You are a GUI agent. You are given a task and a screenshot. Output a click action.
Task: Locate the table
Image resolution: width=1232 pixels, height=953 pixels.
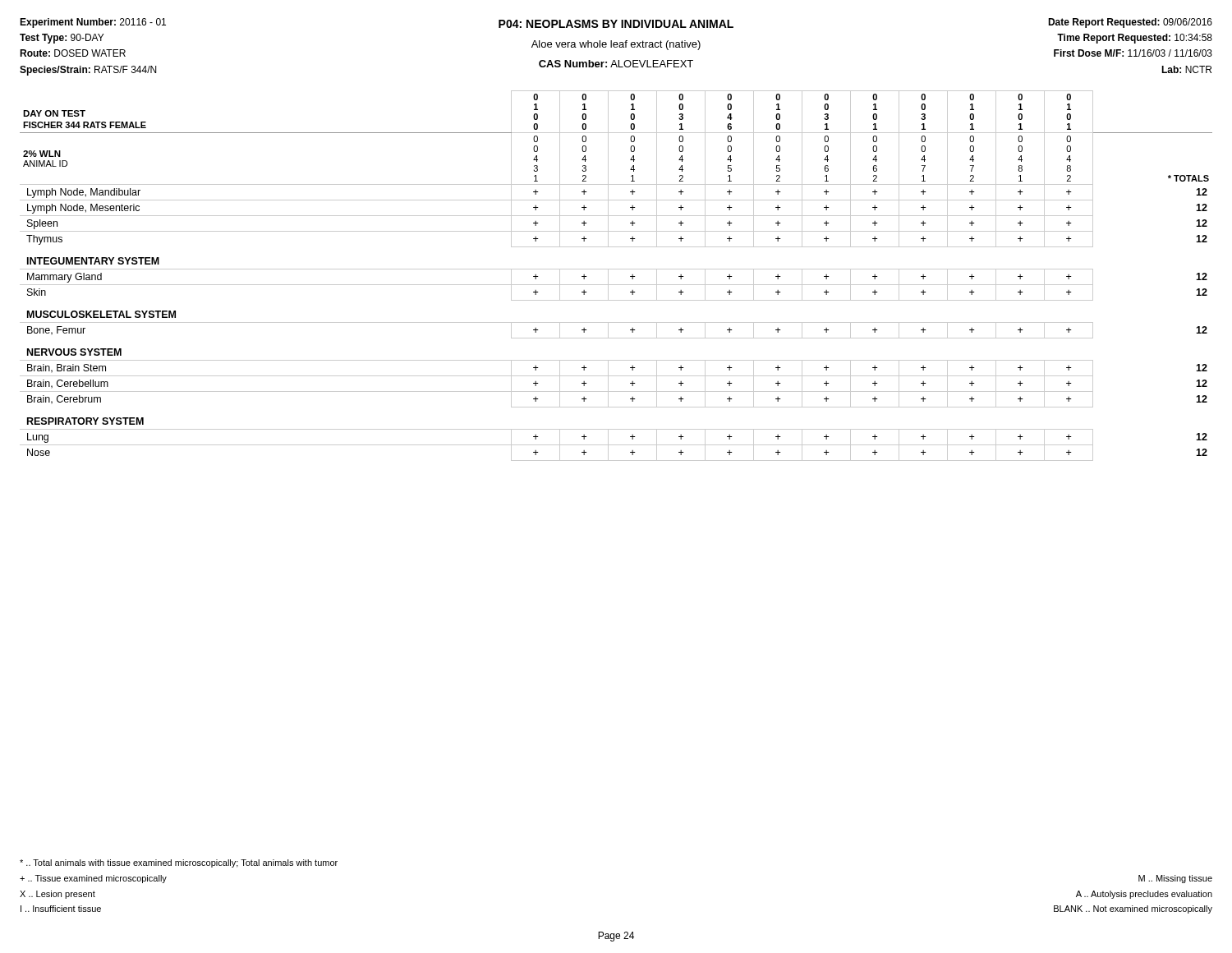(x=616, y=276)
